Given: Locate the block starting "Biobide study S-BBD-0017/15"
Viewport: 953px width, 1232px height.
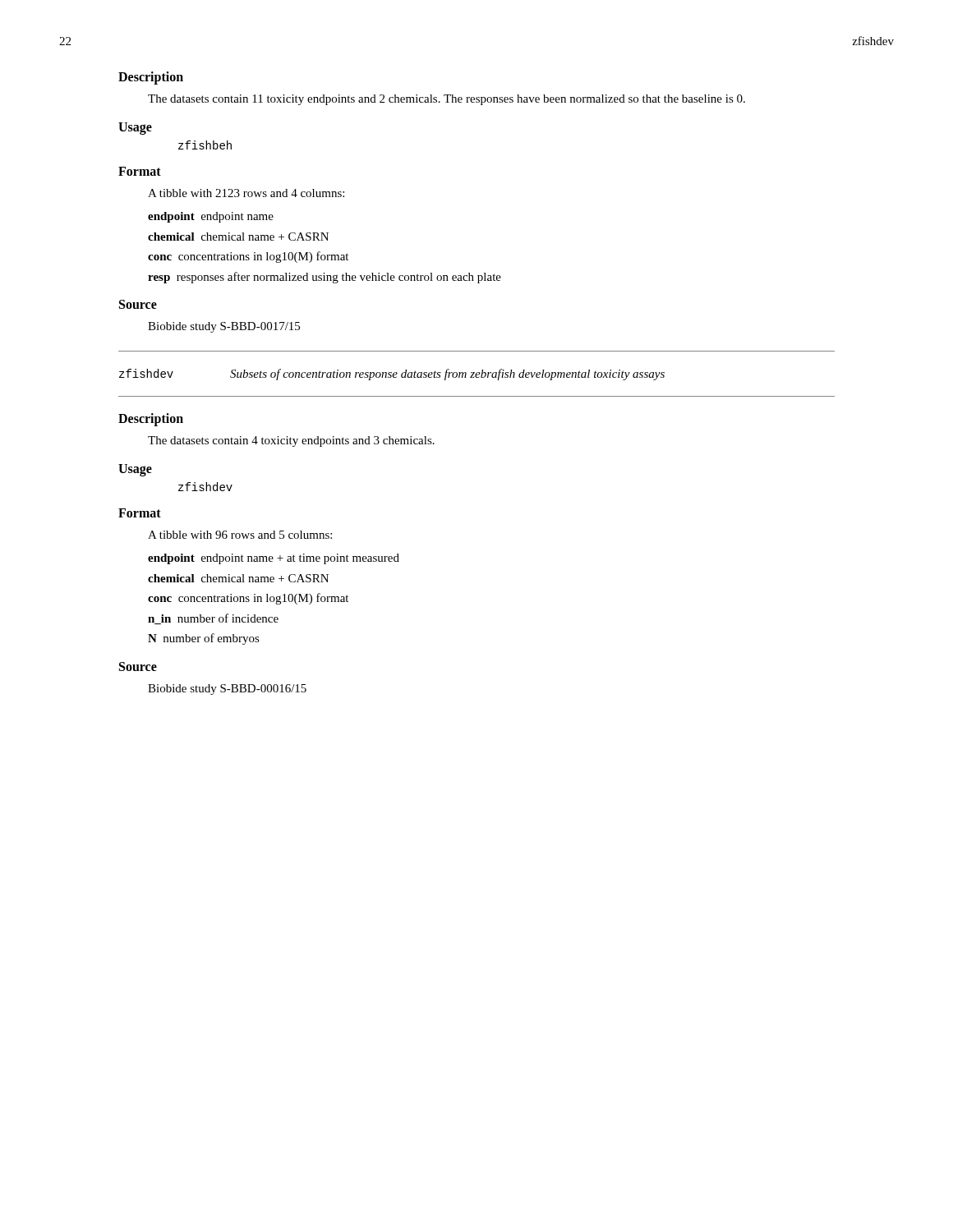Looking at the screenshot, I should (224, 326).
